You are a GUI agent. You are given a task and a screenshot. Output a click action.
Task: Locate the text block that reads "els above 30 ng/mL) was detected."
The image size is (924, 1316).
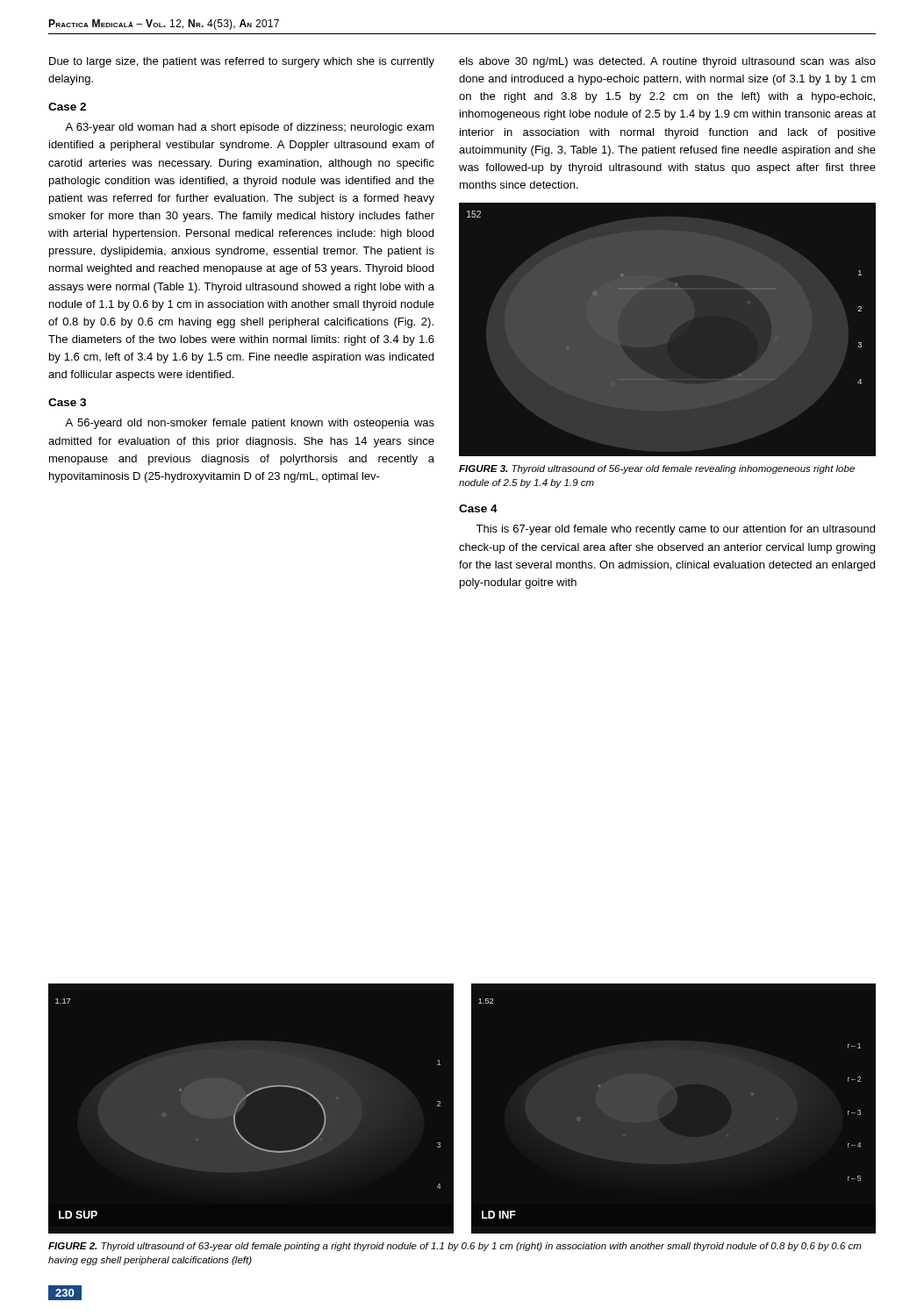(x=667, y=123)
